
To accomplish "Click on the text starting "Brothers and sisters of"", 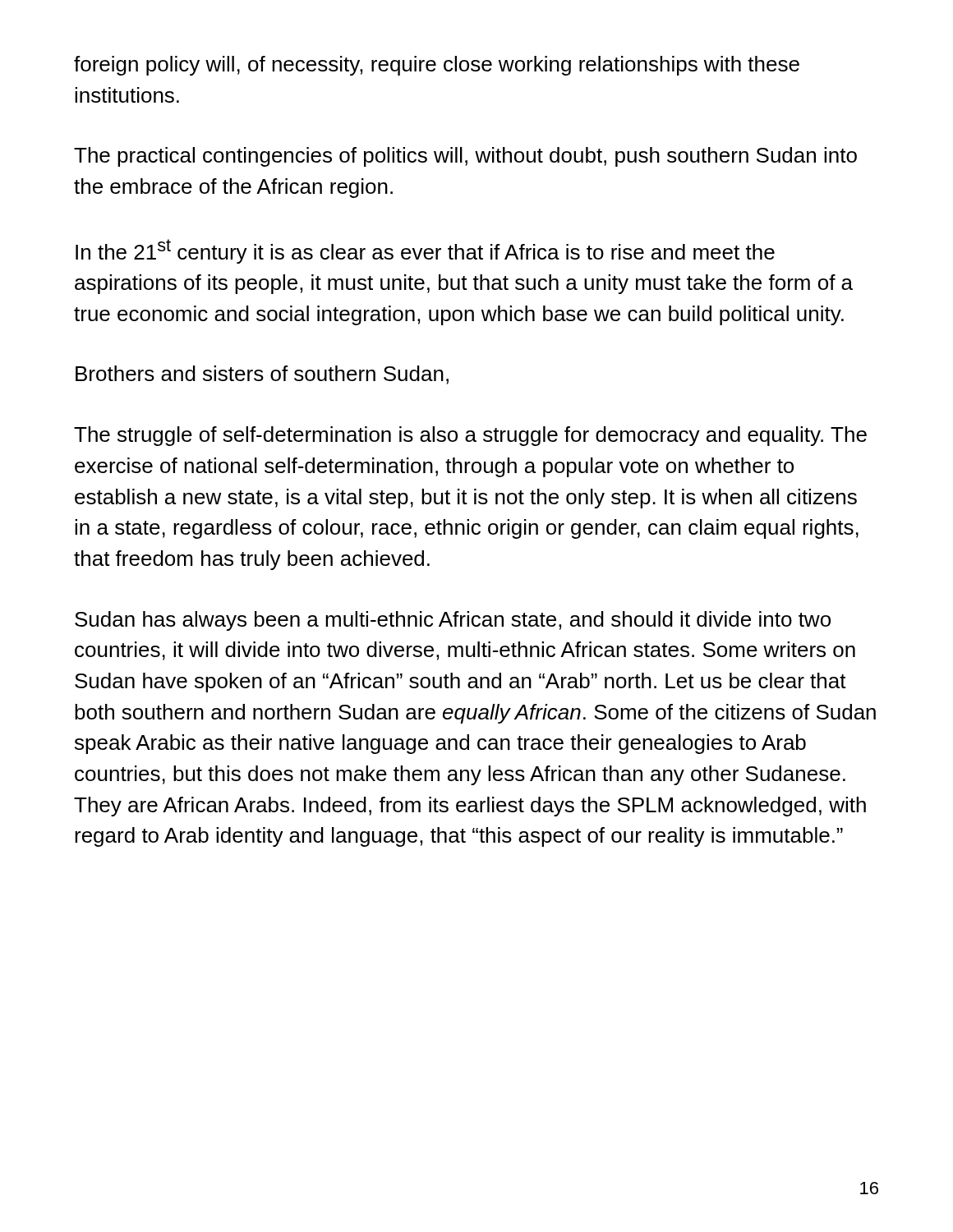I will [x=262, y=374].
